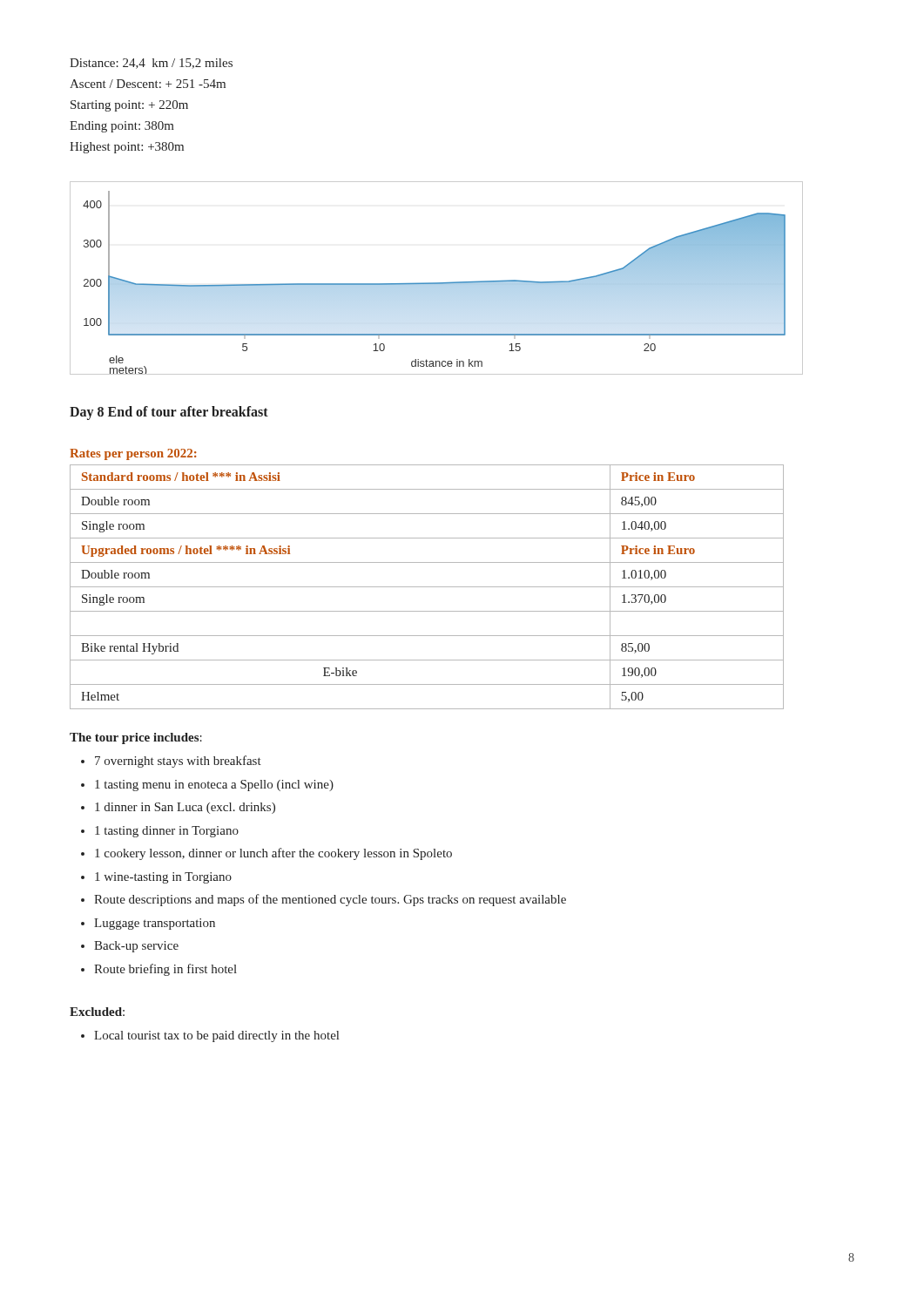Where is the passage that starts "Route descriptions and maps of the mentioned"?

(330, 899)
